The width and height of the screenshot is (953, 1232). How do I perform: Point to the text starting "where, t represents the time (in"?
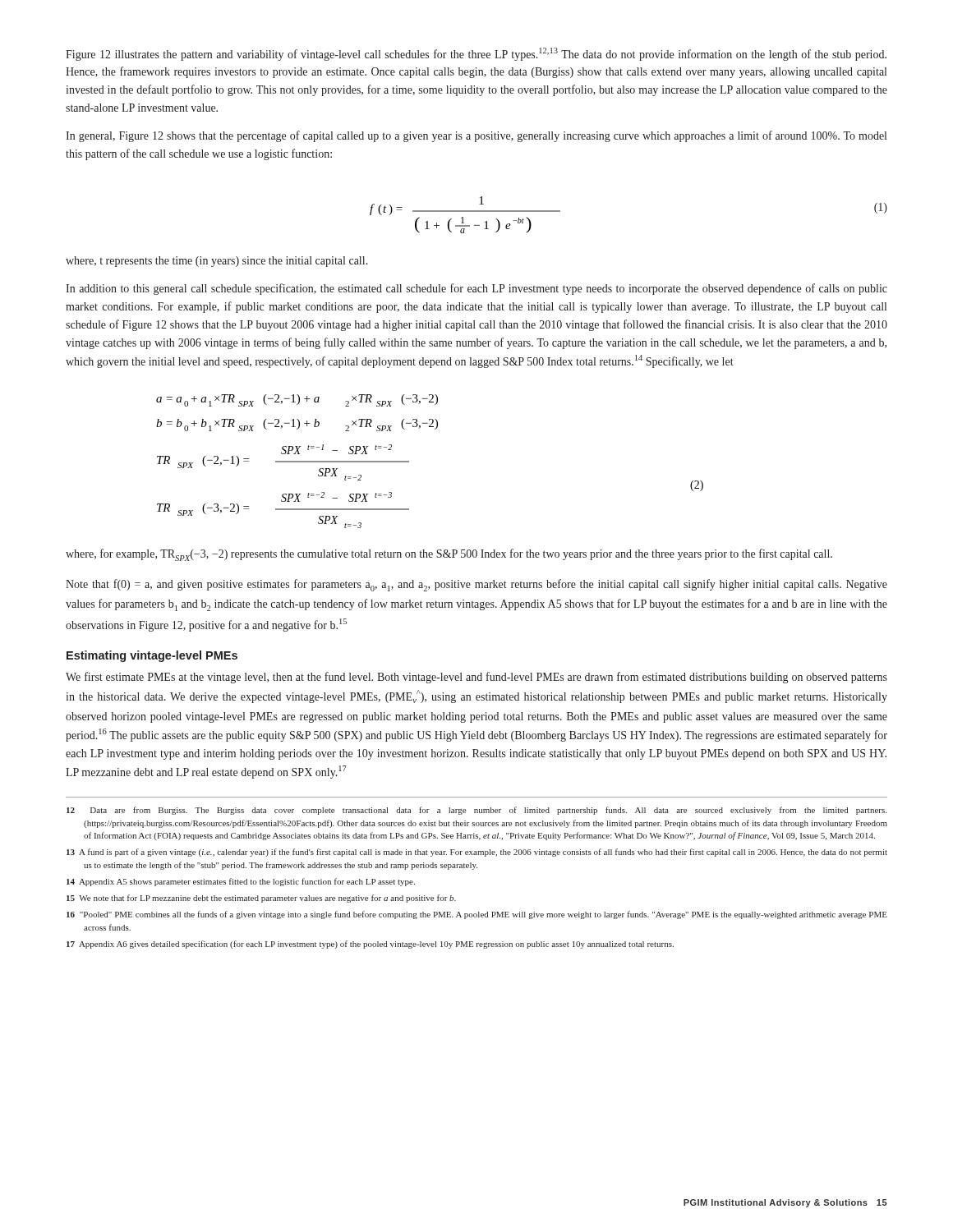coord(217,261)
